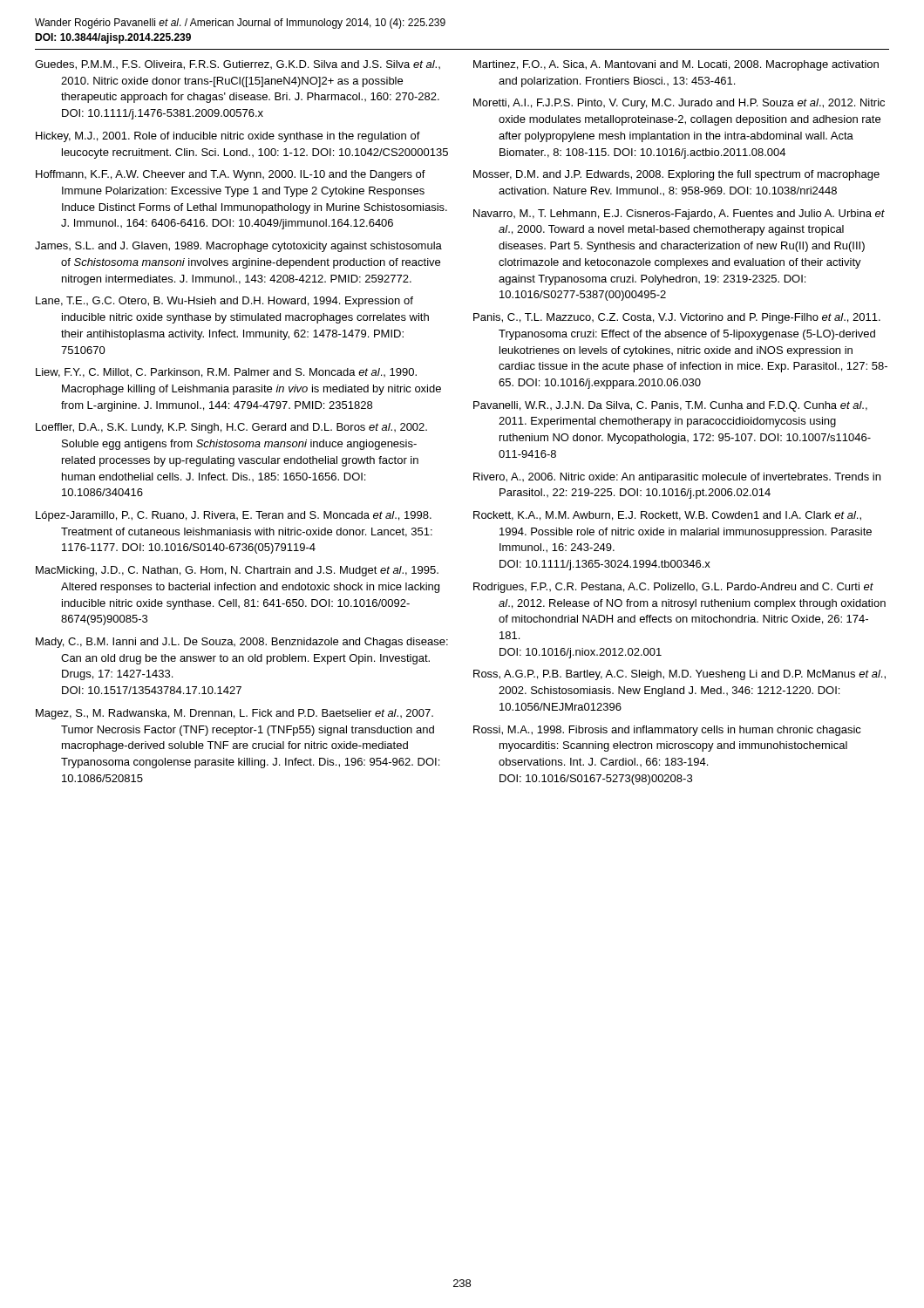Select the list item that reads "Panis, C., T.L. Mazzuco, C.Z. Costa, V.J. Victorino"

(680, 350)
